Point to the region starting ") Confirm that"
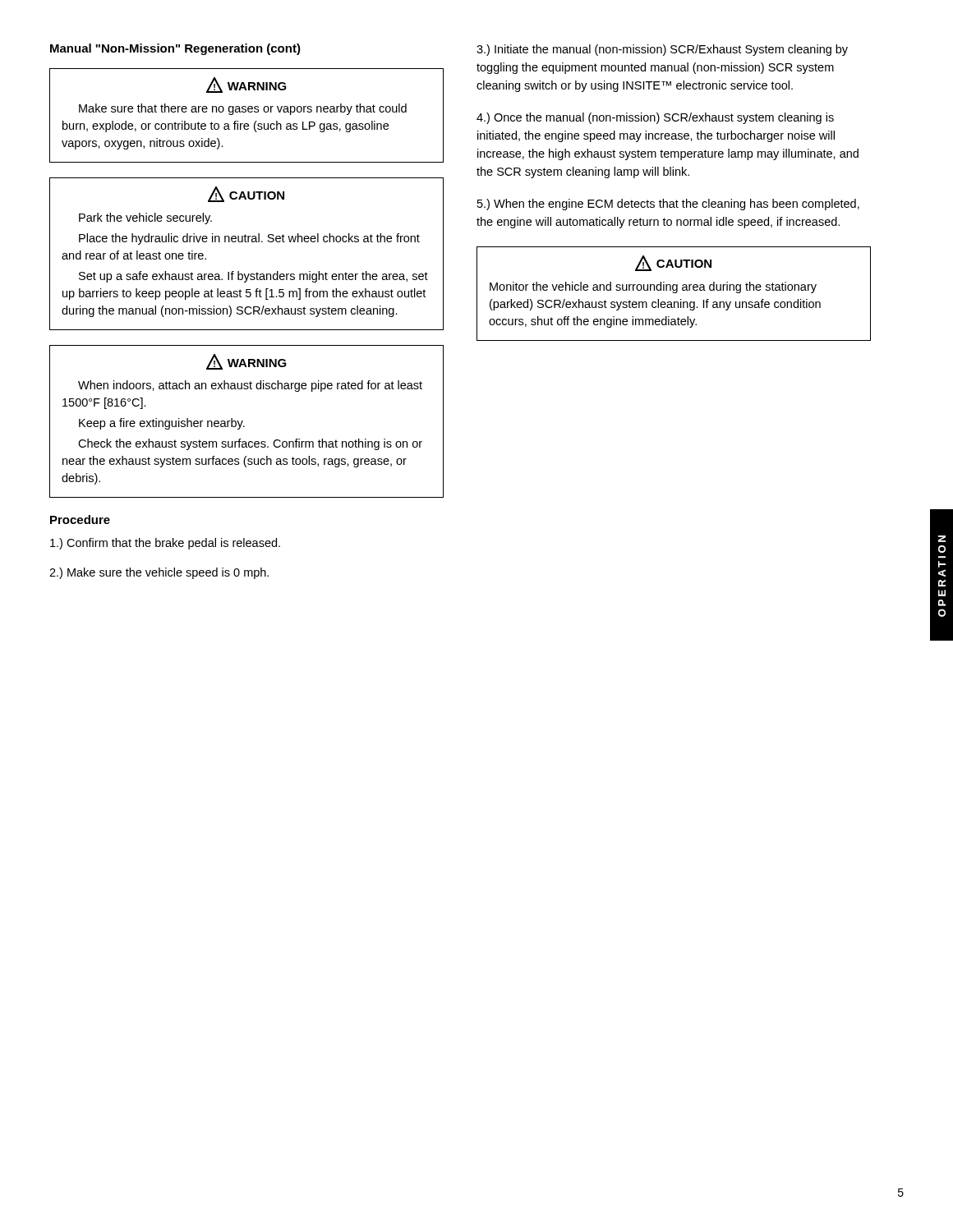The width and height of the screenshot is (953, 1232). click(165, 543)
